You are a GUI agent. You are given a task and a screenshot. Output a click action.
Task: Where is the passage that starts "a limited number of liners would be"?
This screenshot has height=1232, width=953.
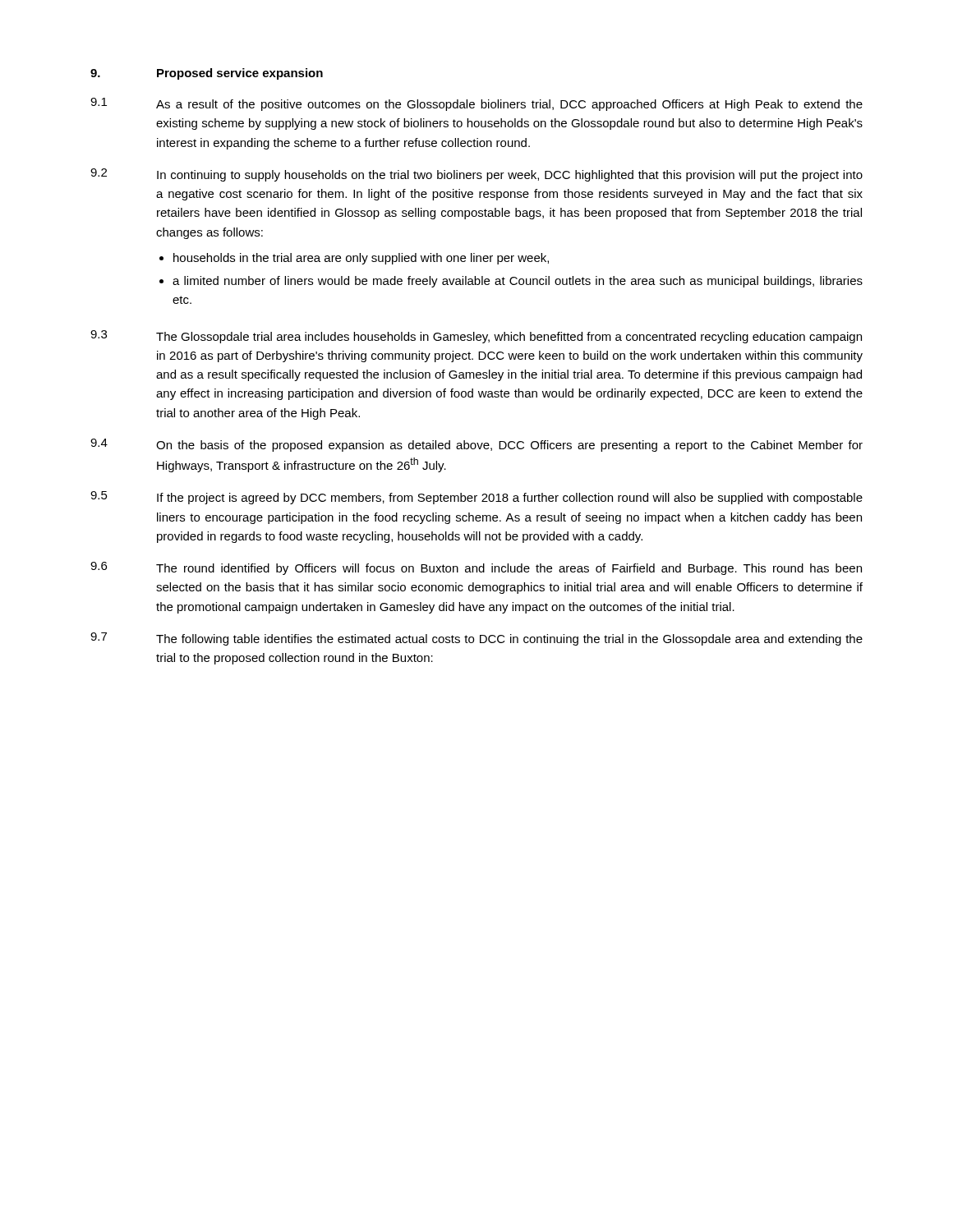point(518,290)
